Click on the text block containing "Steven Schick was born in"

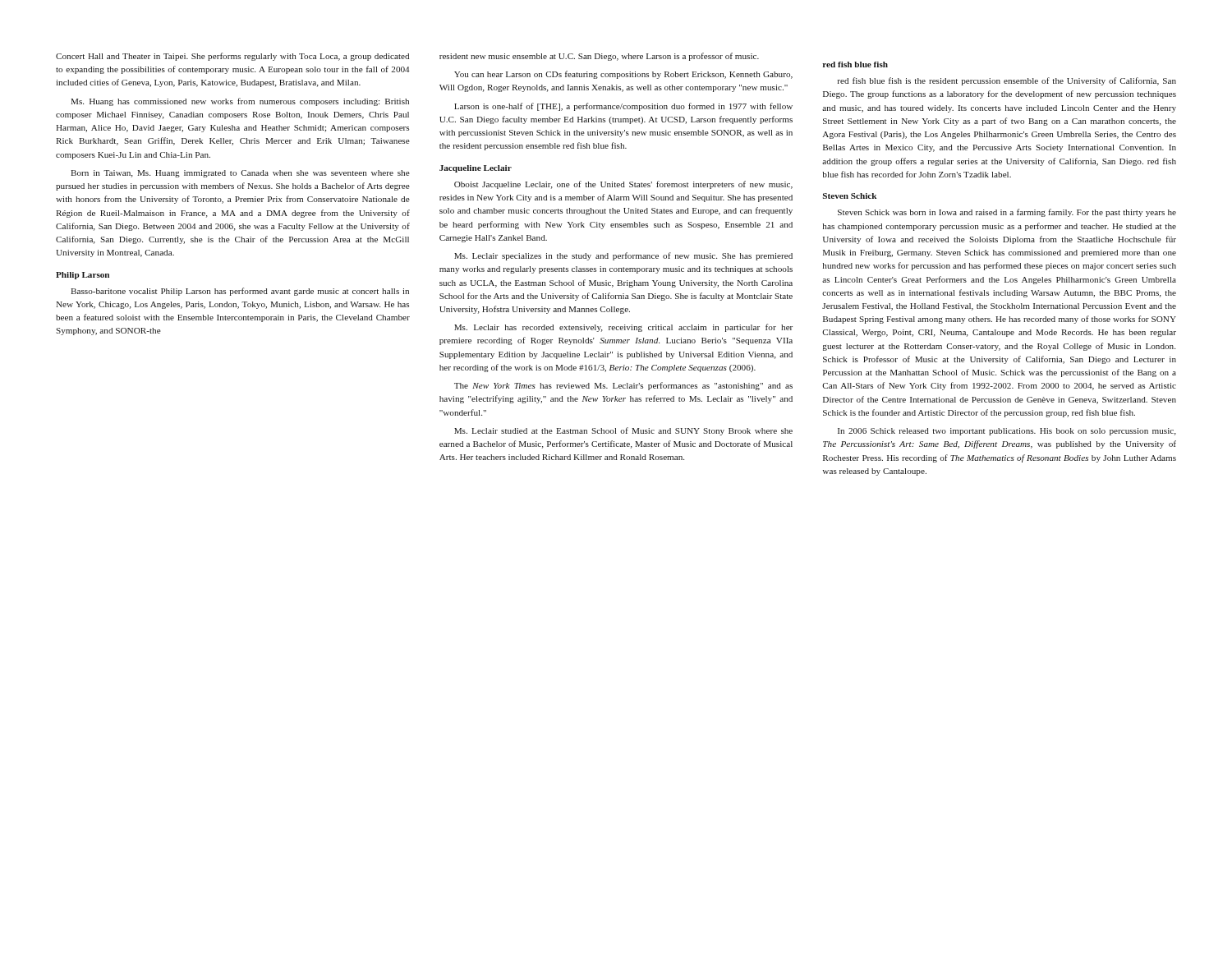(x=999, y=342)
